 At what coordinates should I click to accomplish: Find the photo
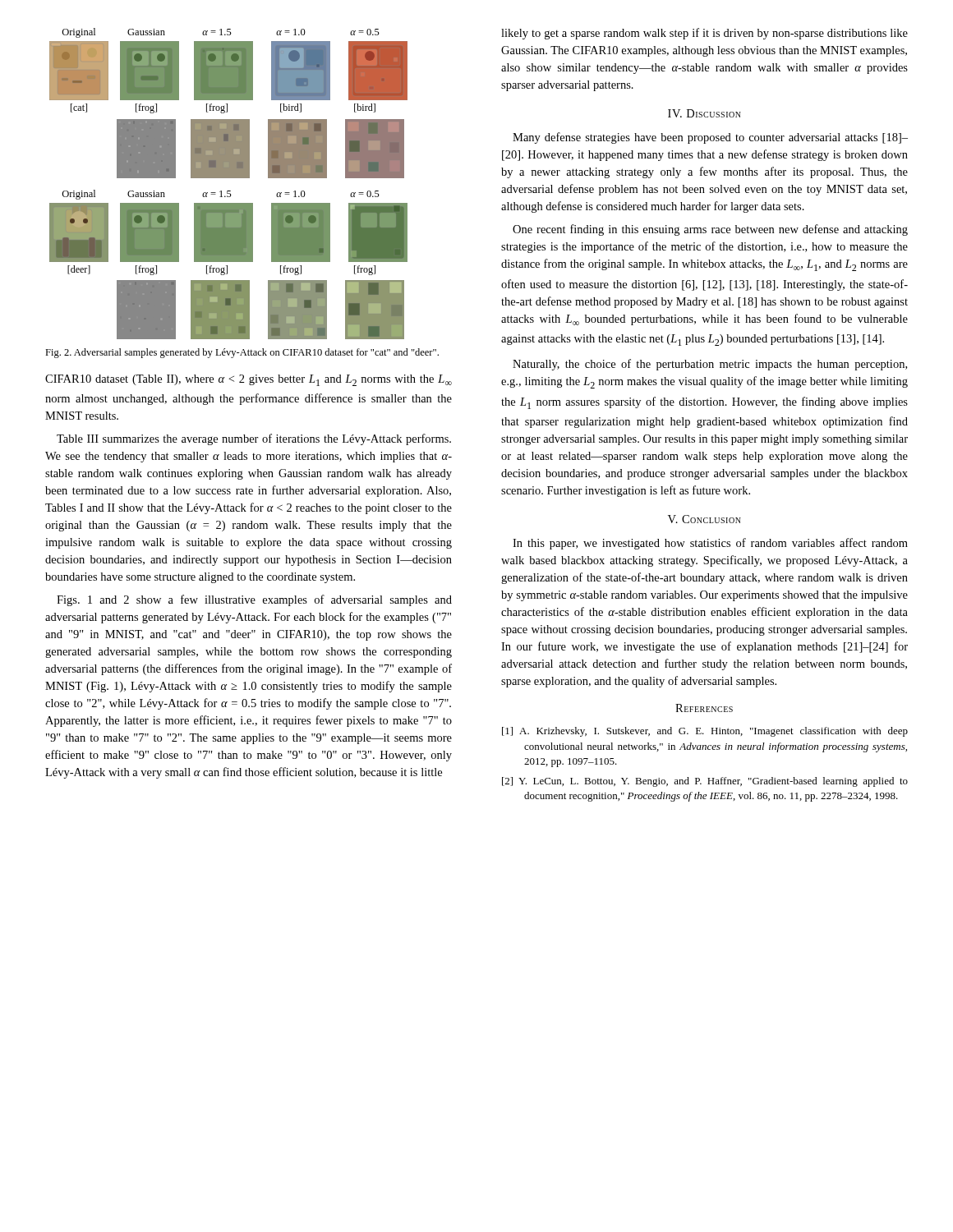248,182
